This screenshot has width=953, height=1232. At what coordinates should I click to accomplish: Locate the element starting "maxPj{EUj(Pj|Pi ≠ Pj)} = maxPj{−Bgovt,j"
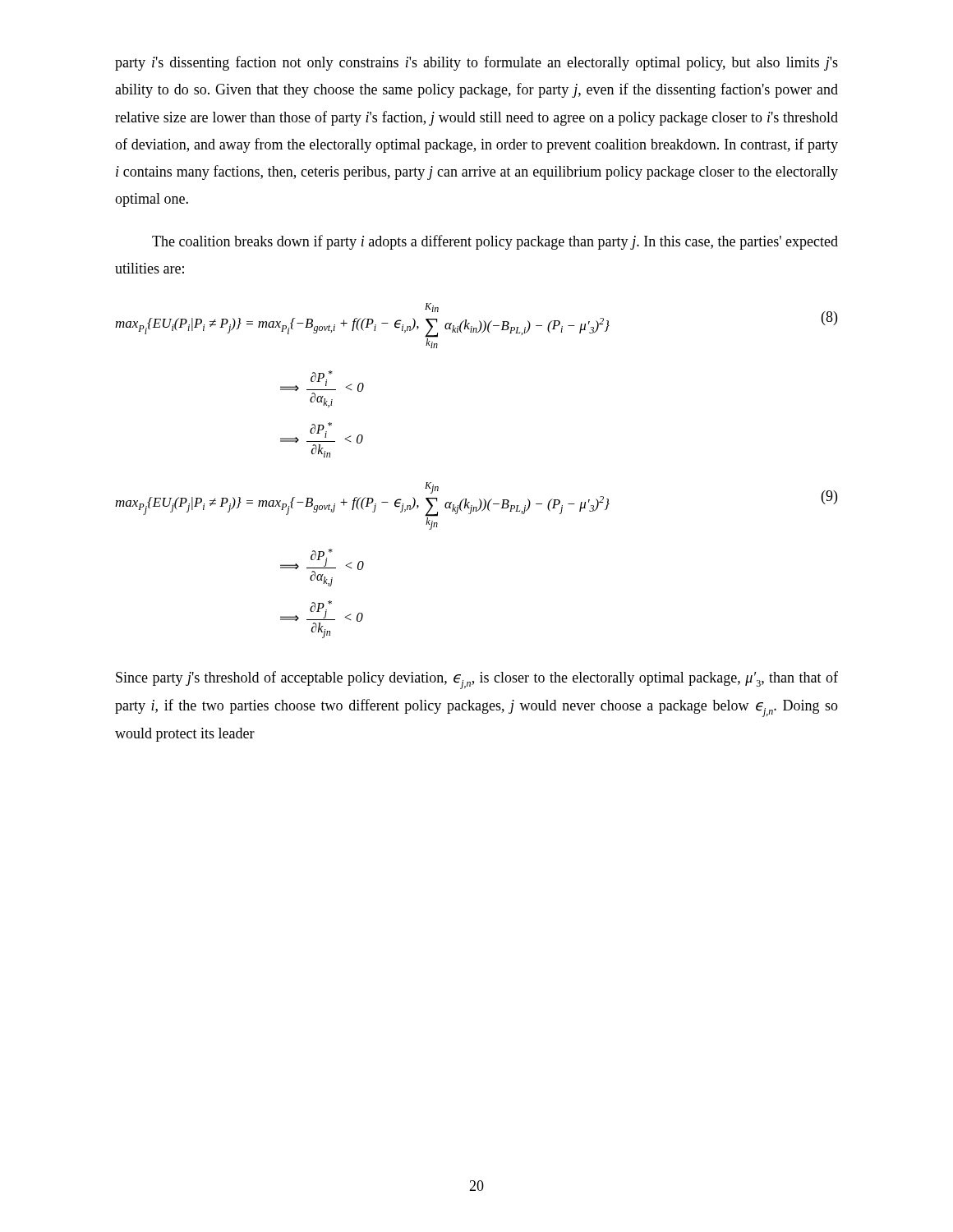coord(476,505)
